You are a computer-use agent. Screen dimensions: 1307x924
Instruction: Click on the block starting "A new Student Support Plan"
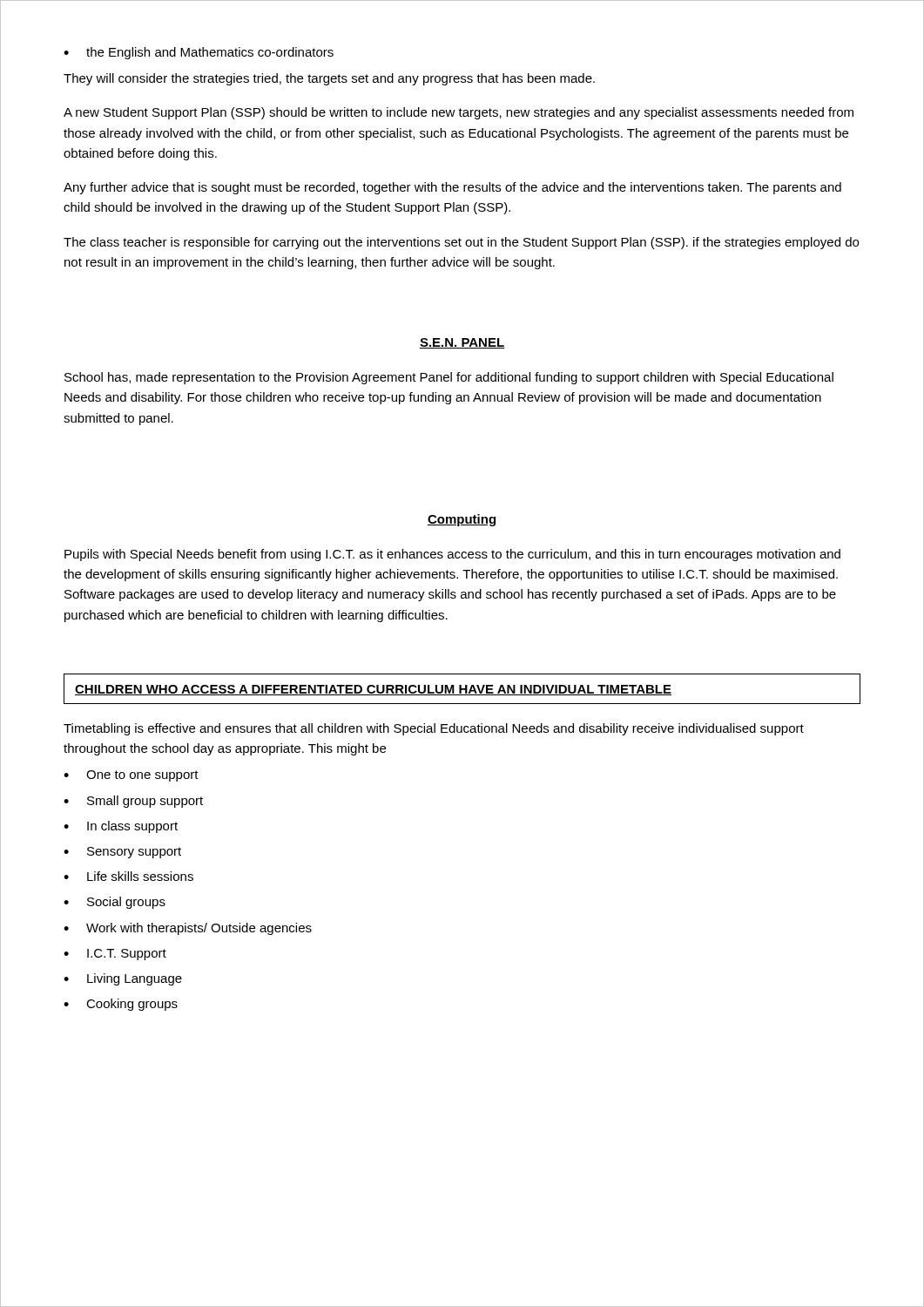(462, 133)
